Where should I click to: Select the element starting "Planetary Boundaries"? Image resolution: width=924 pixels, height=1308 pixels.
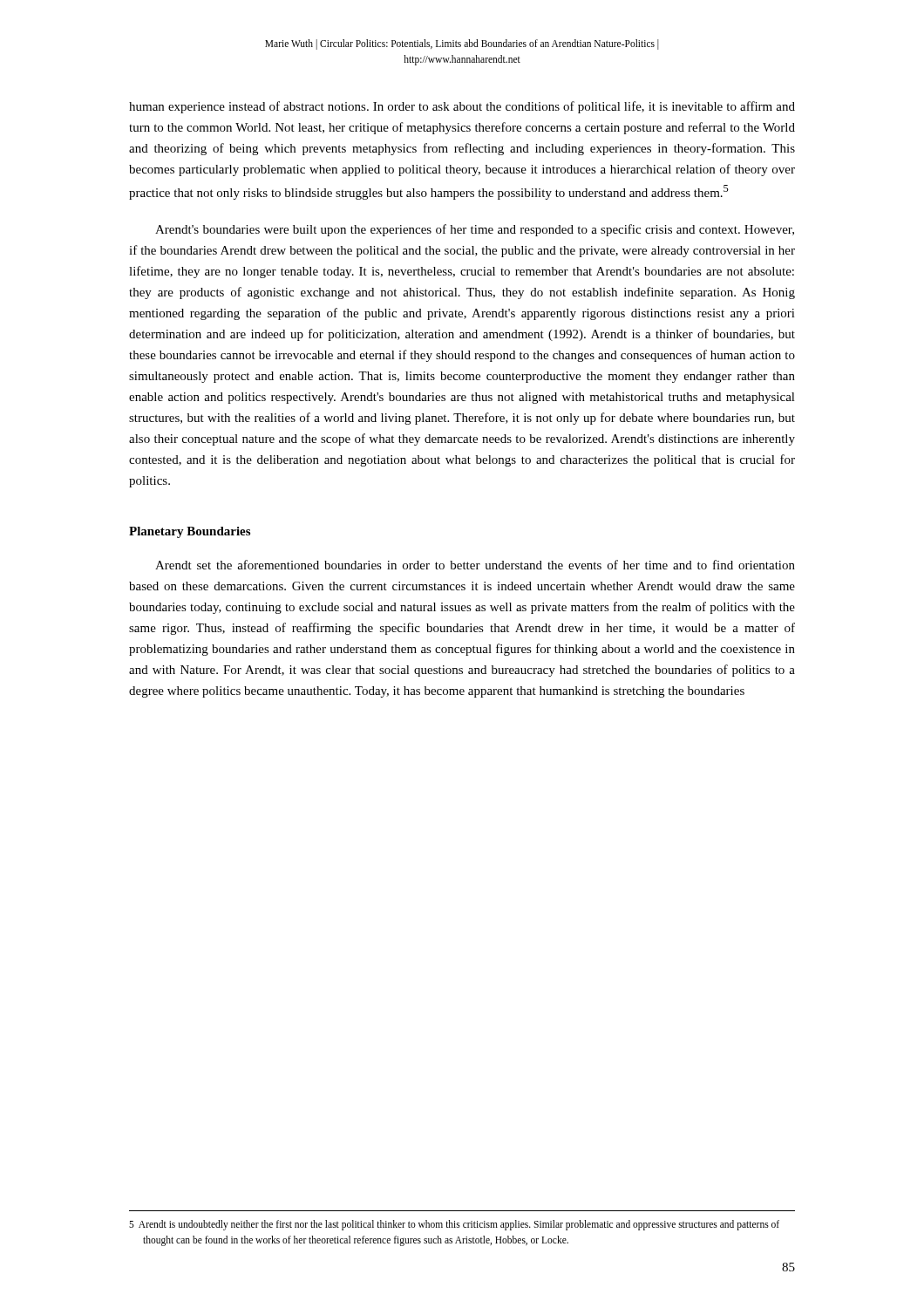tap(190, 531)
